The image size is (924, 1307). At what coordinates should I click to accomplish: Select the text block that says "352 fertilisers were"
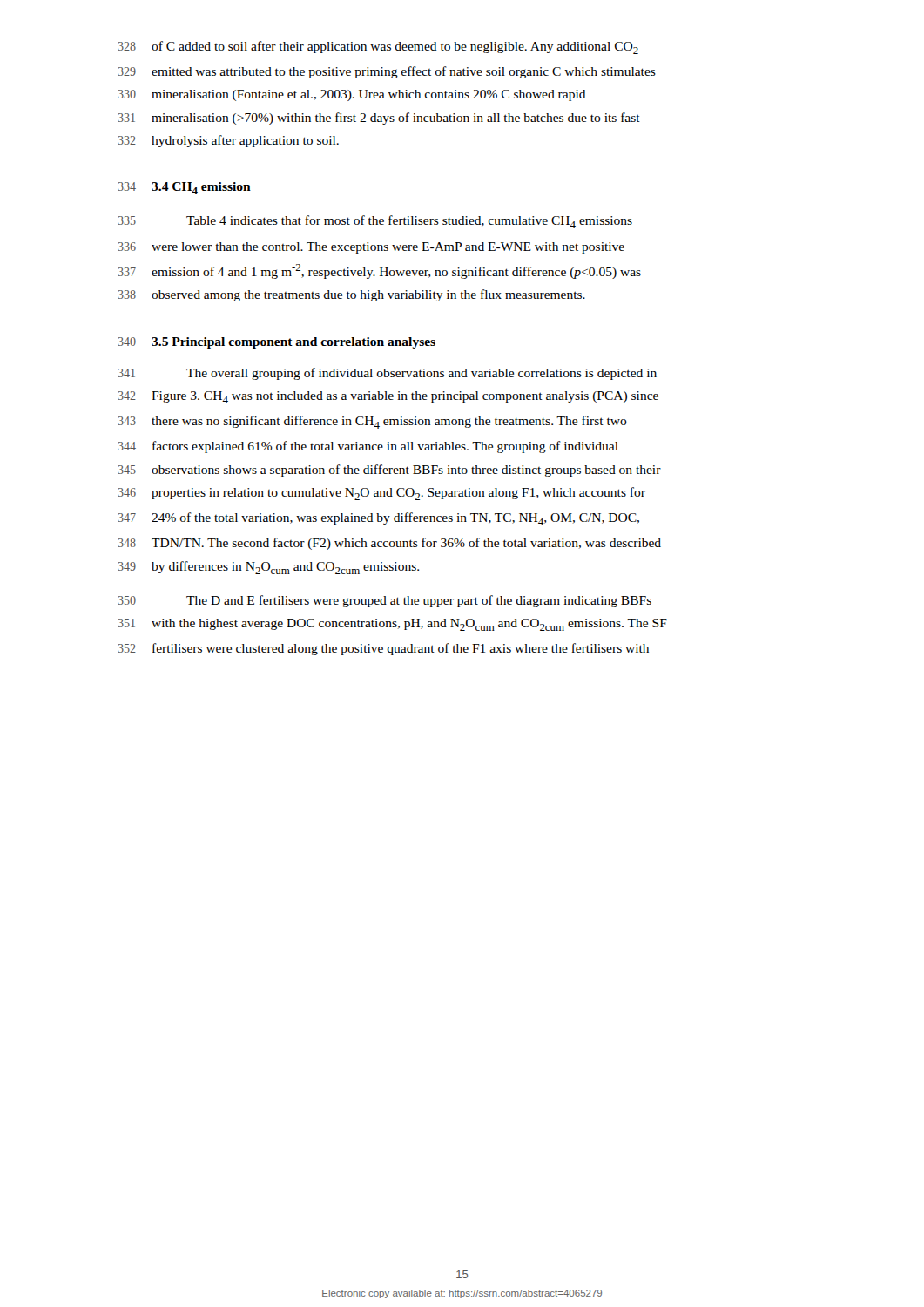(462, 648)
